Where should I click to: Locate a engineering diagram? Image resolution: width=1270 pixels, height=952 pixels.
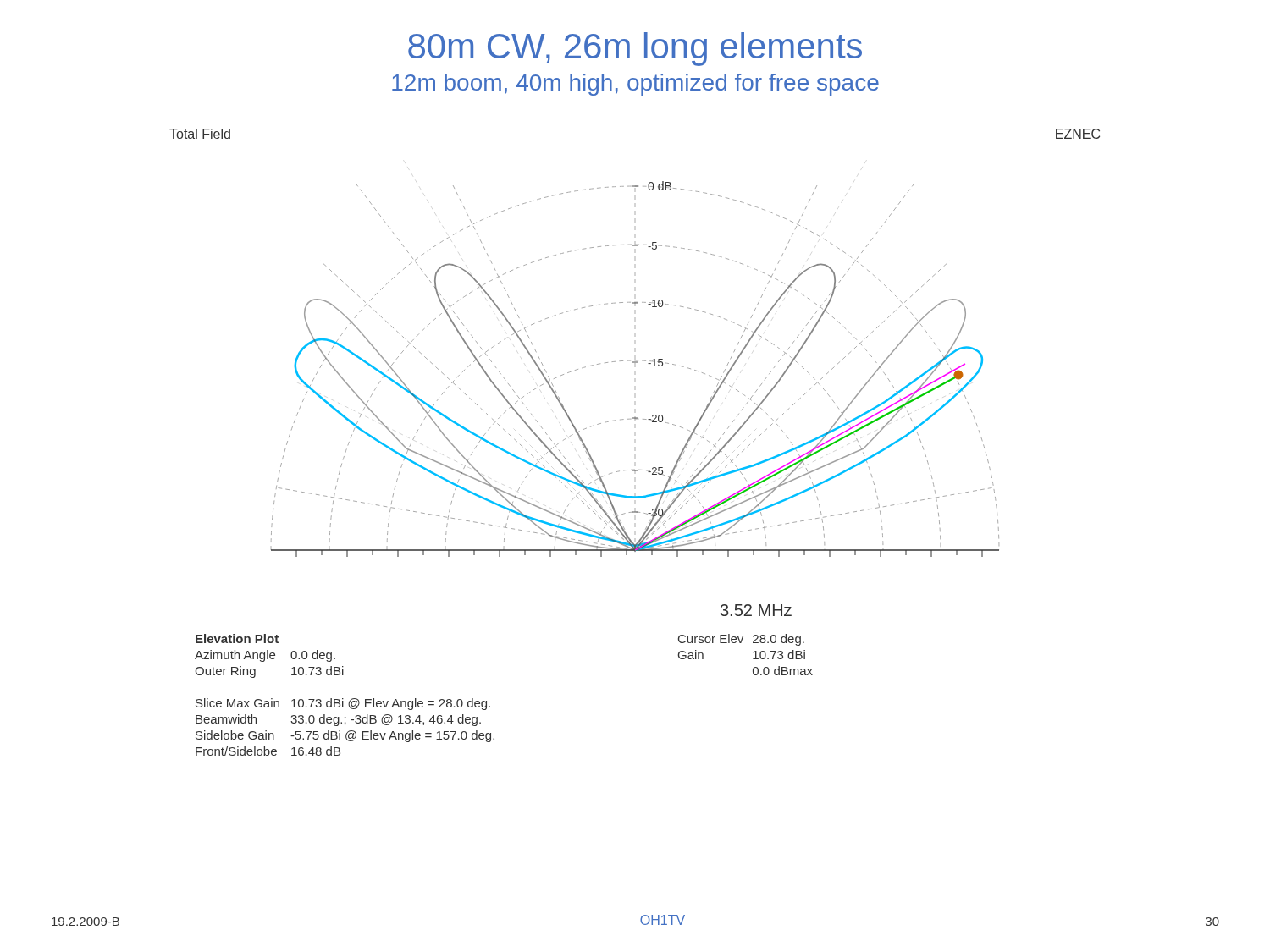(x=635, y=360)
